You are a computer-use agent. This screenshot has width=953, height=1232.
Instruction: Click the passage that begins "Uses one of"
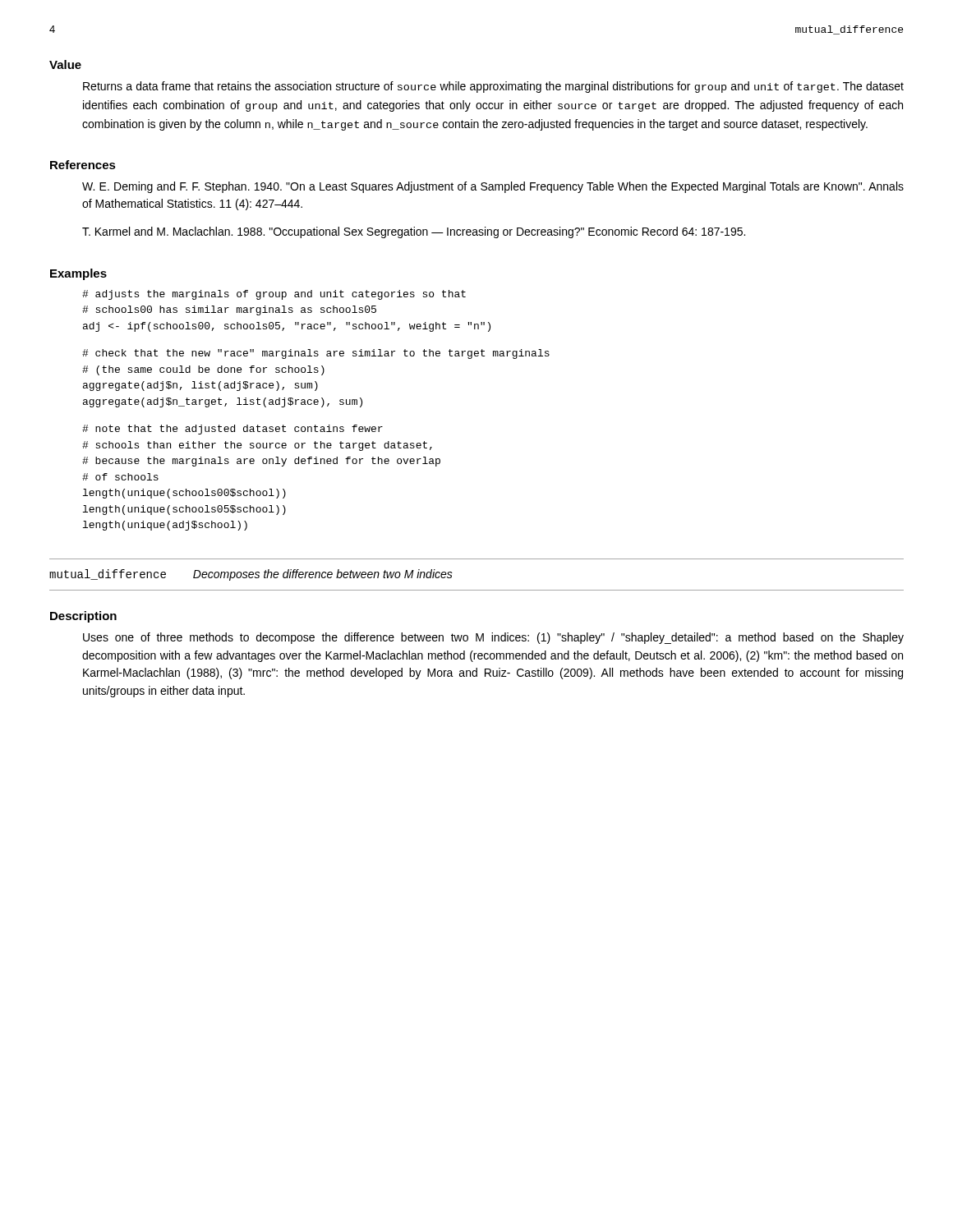(x=493, y=664)
